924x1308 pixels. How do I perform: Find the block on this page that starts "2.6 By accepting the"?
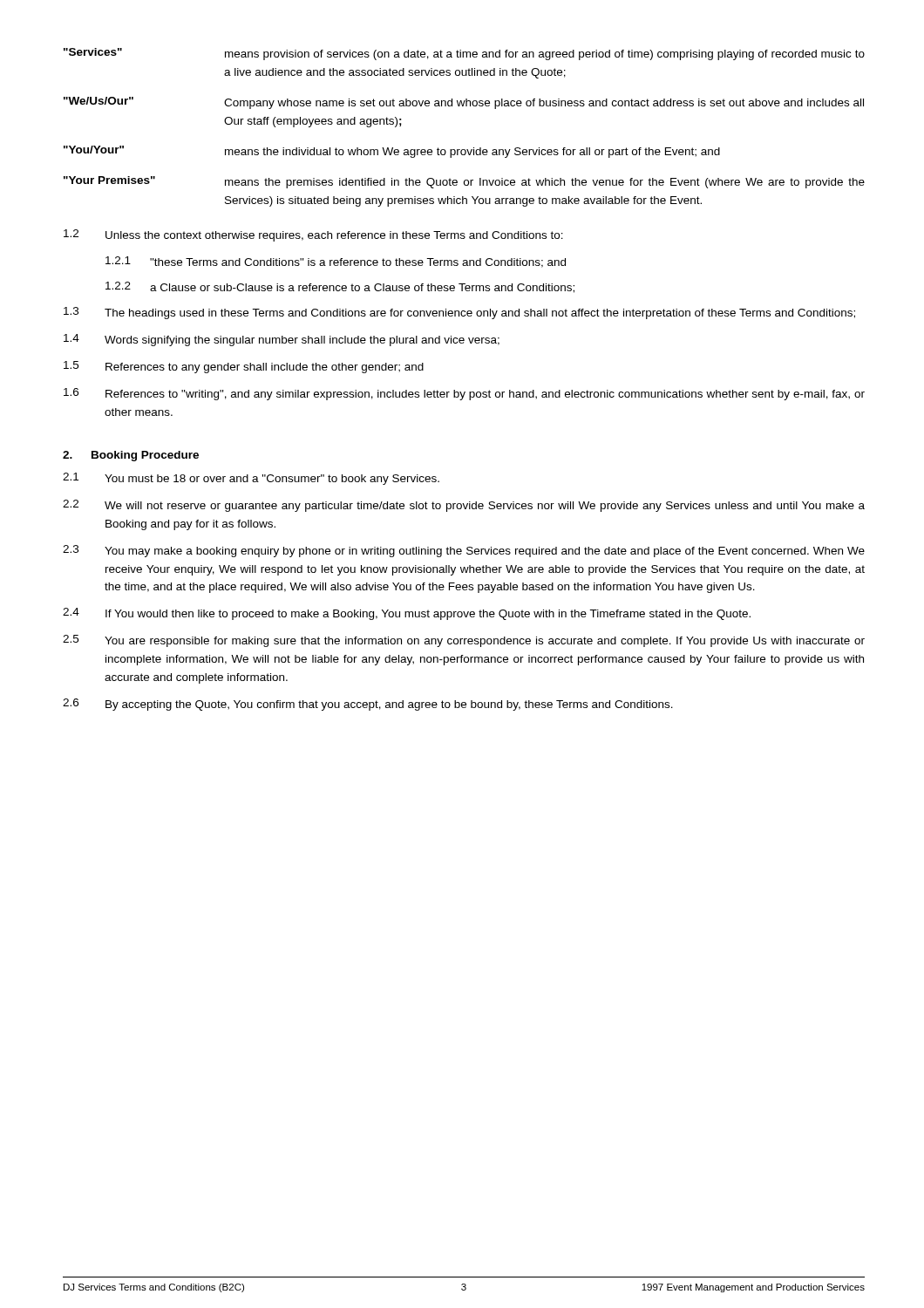click(x=464, y=705)
